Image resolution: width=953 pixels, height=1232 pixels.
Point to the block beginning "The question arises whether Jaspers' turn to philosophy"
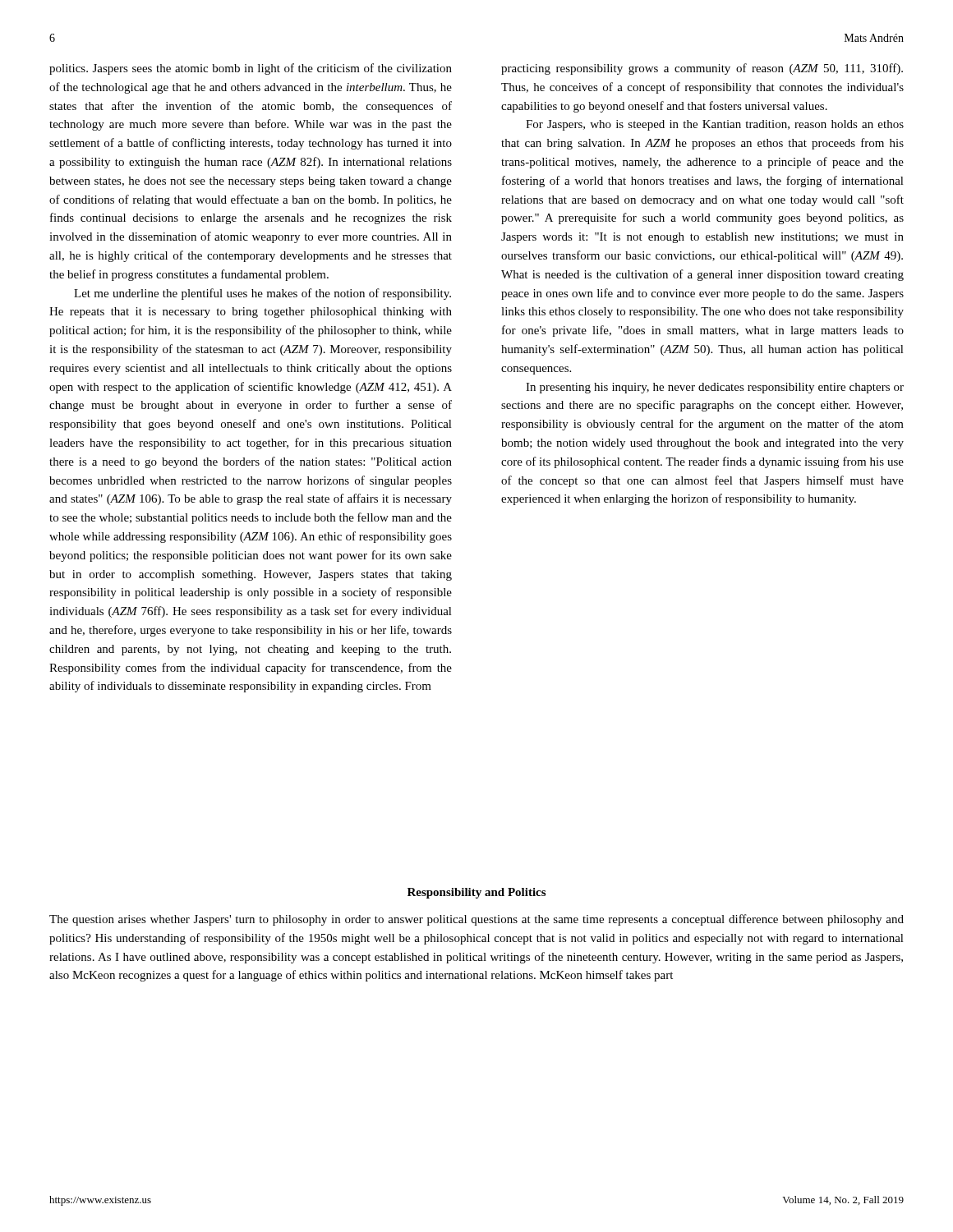pyautogui.click(x=476, y=948)
